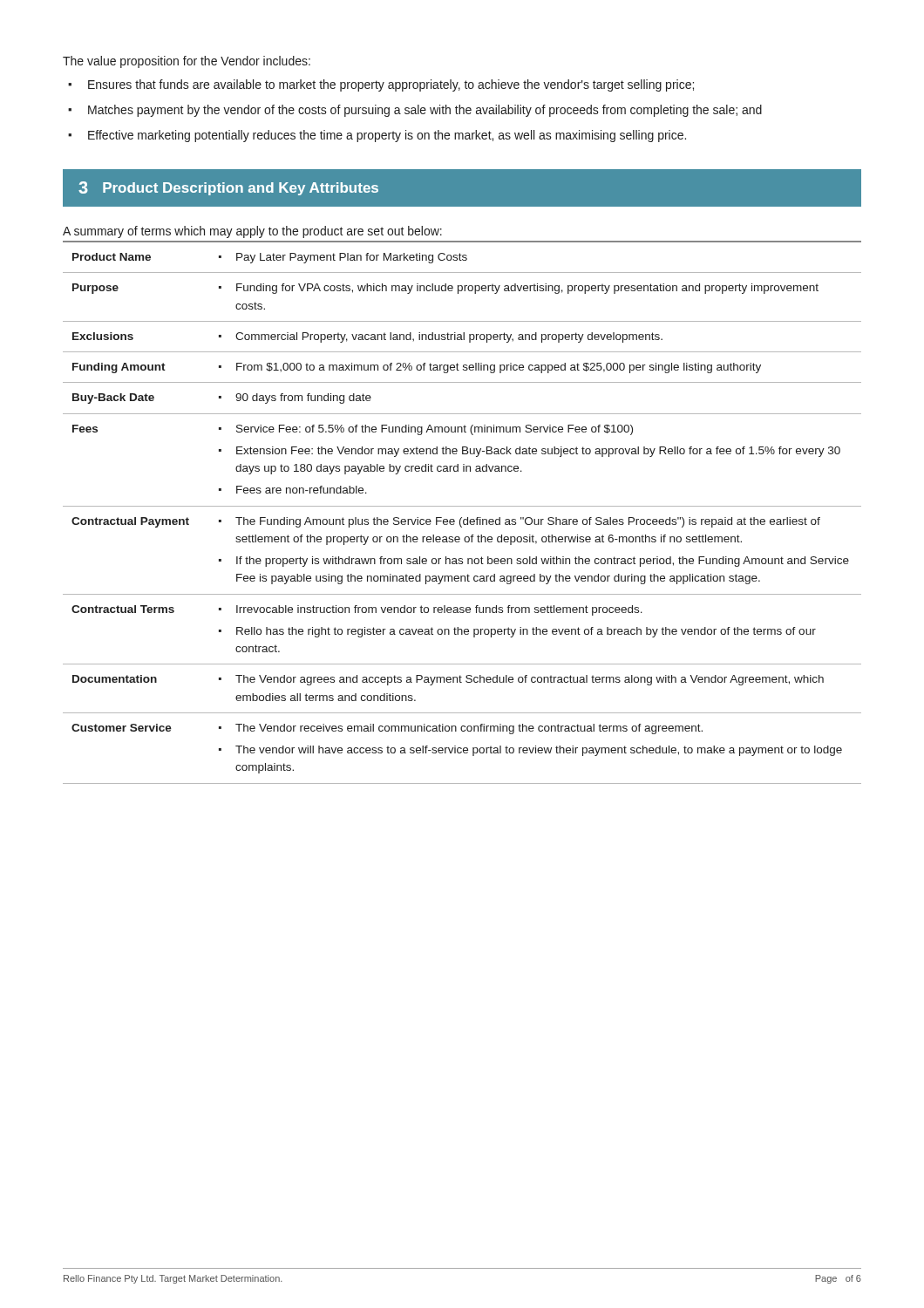
Task: Locate the list item that says "Effective marketing potentially reduces"
Action: click(387, 135)
